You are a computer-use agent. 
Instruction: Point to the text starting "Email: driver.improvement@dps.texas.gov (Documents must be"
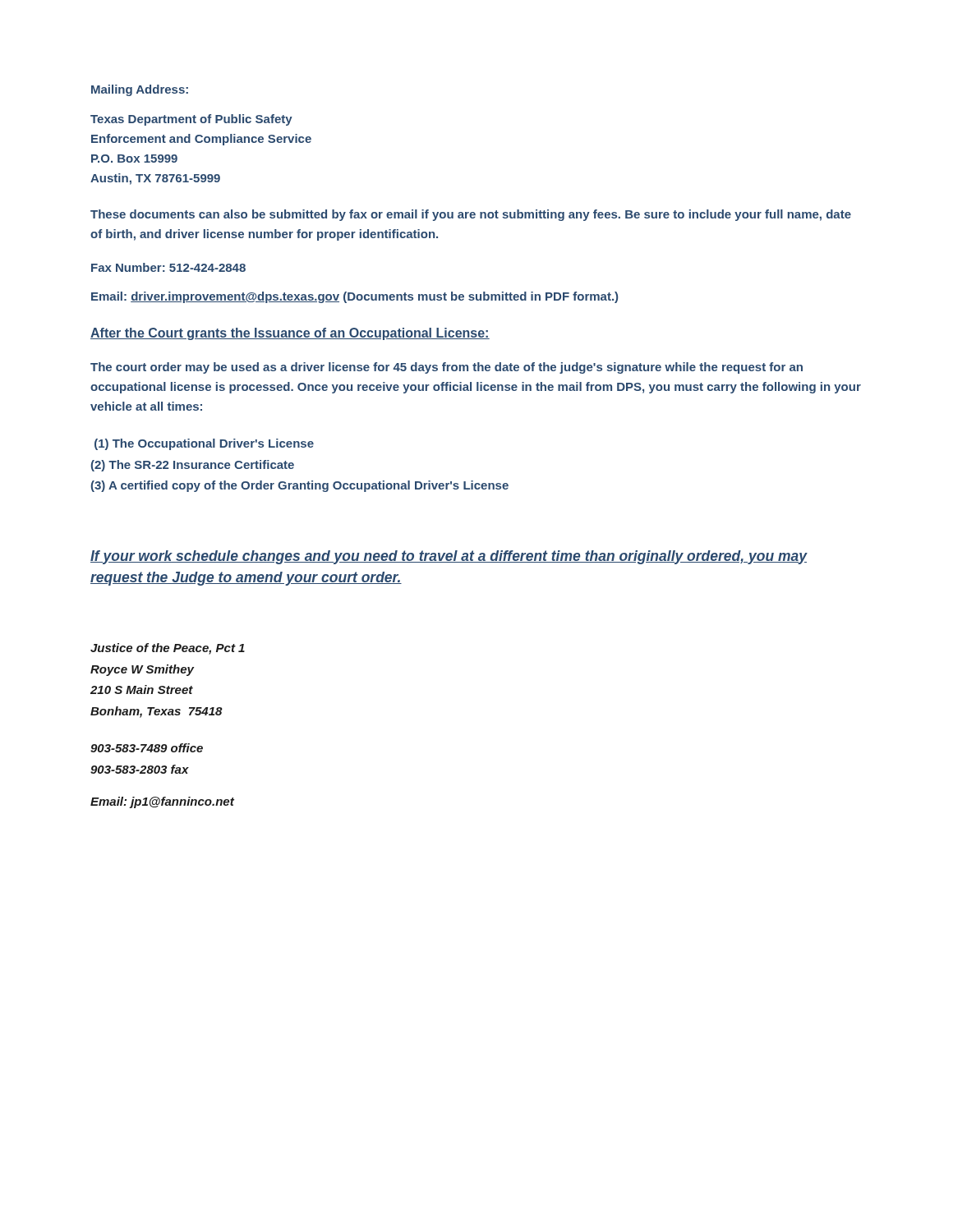(x=355, y=296)
